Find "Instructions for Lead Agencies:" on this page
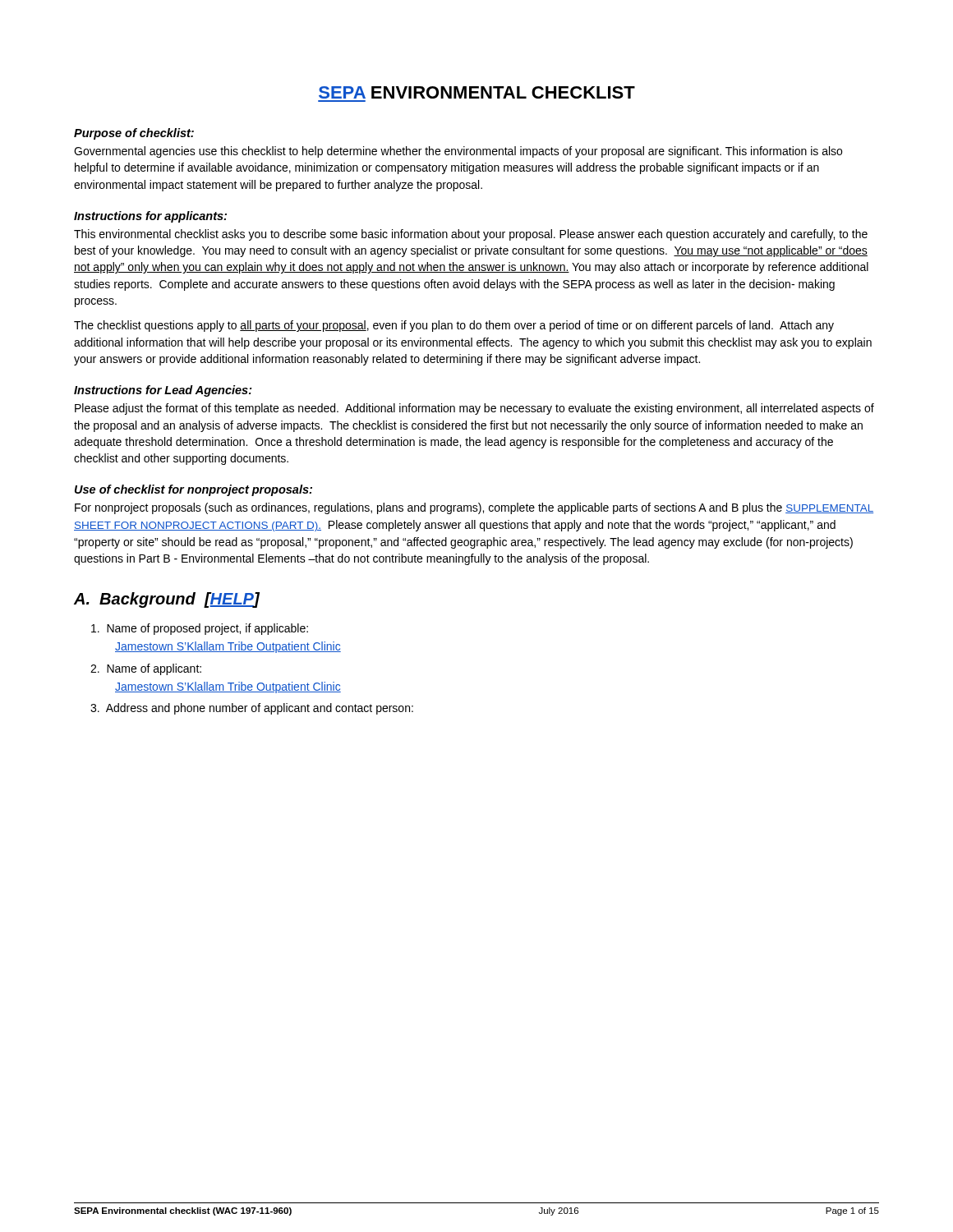 (163, 390)
